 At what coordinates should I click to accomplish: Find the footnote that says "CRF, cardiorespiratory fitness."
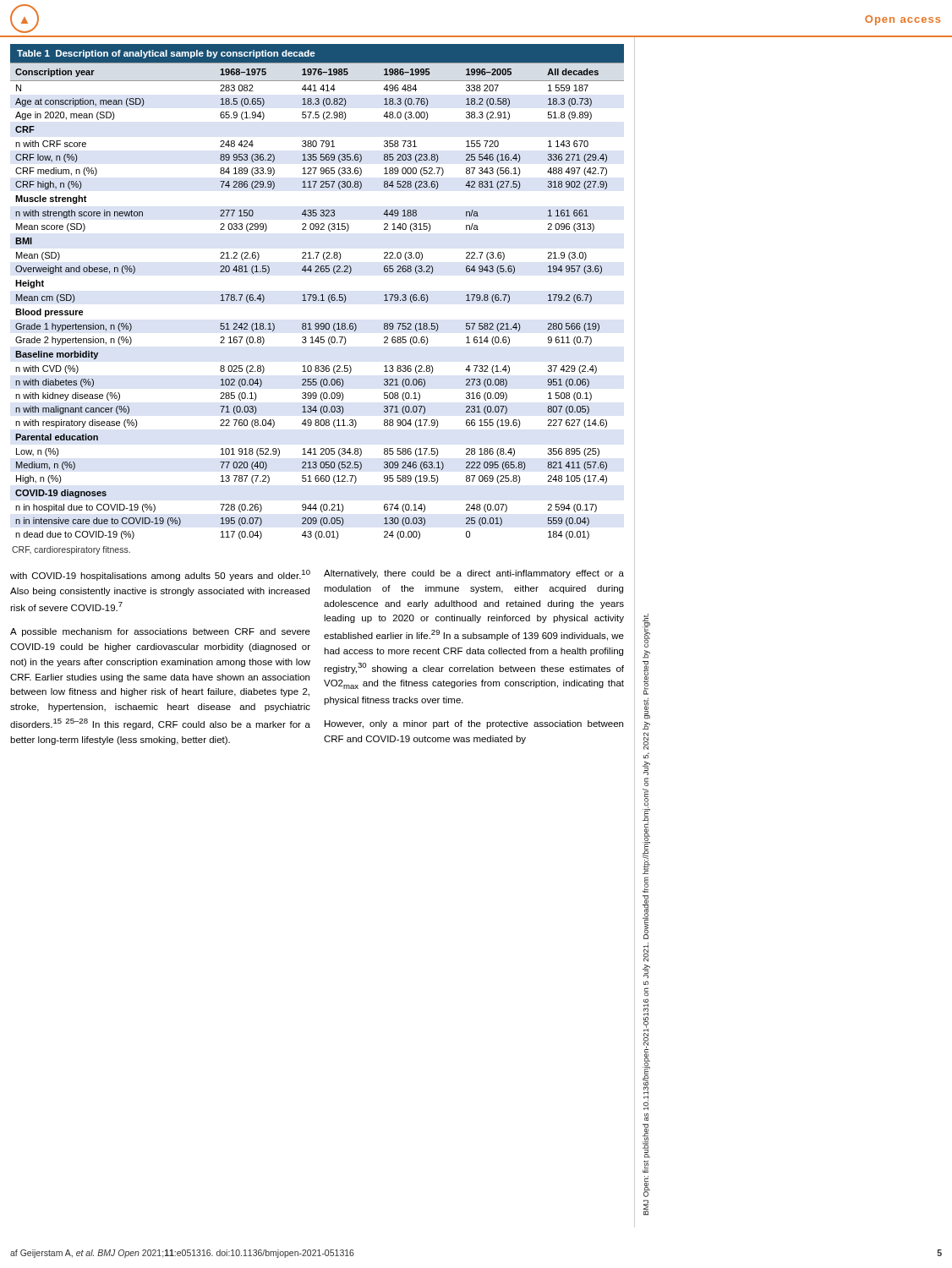pos(71,549)
